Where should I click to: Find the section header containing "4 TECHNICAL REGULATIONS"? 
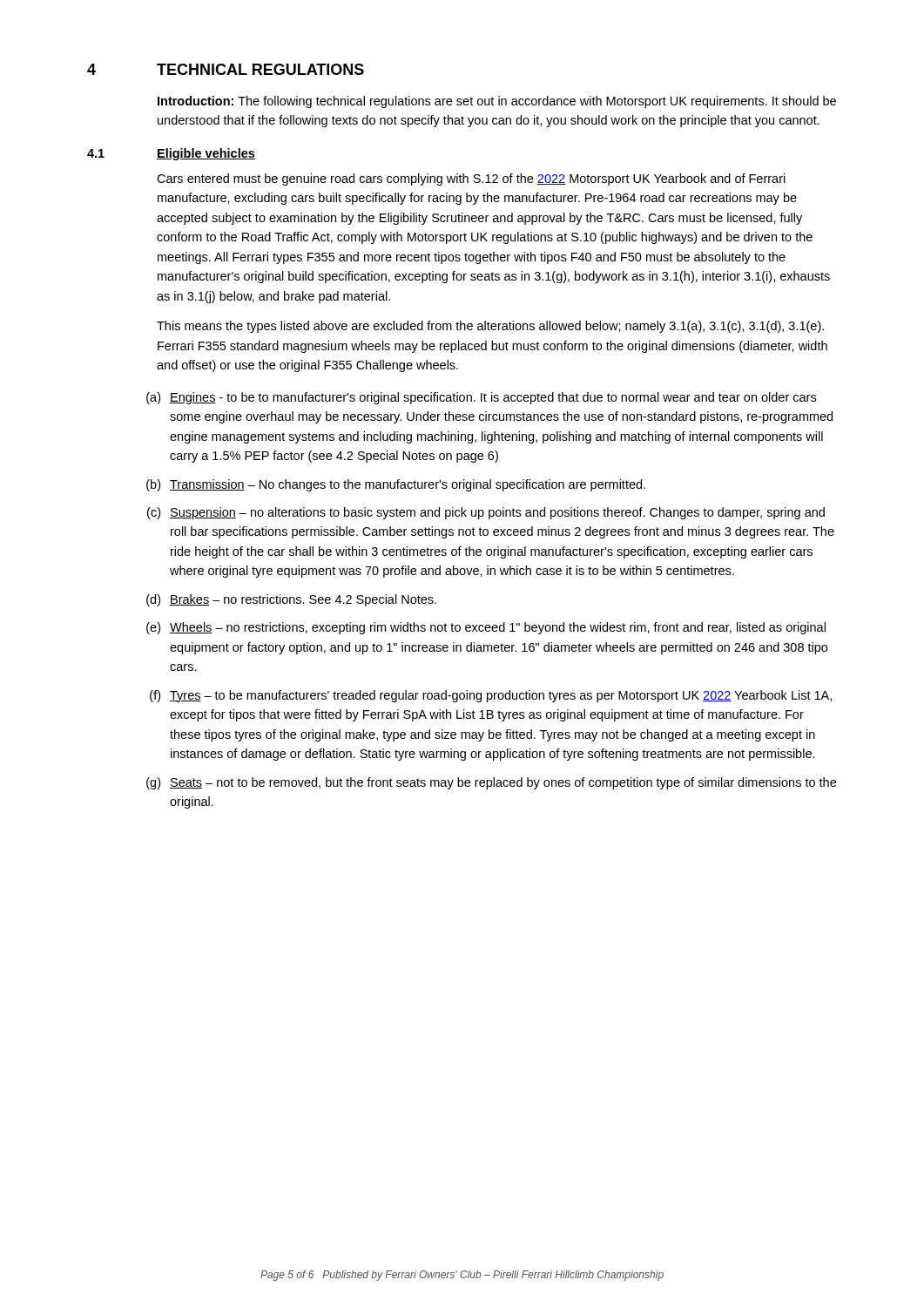pyautogui.click(x=226, y=70)
